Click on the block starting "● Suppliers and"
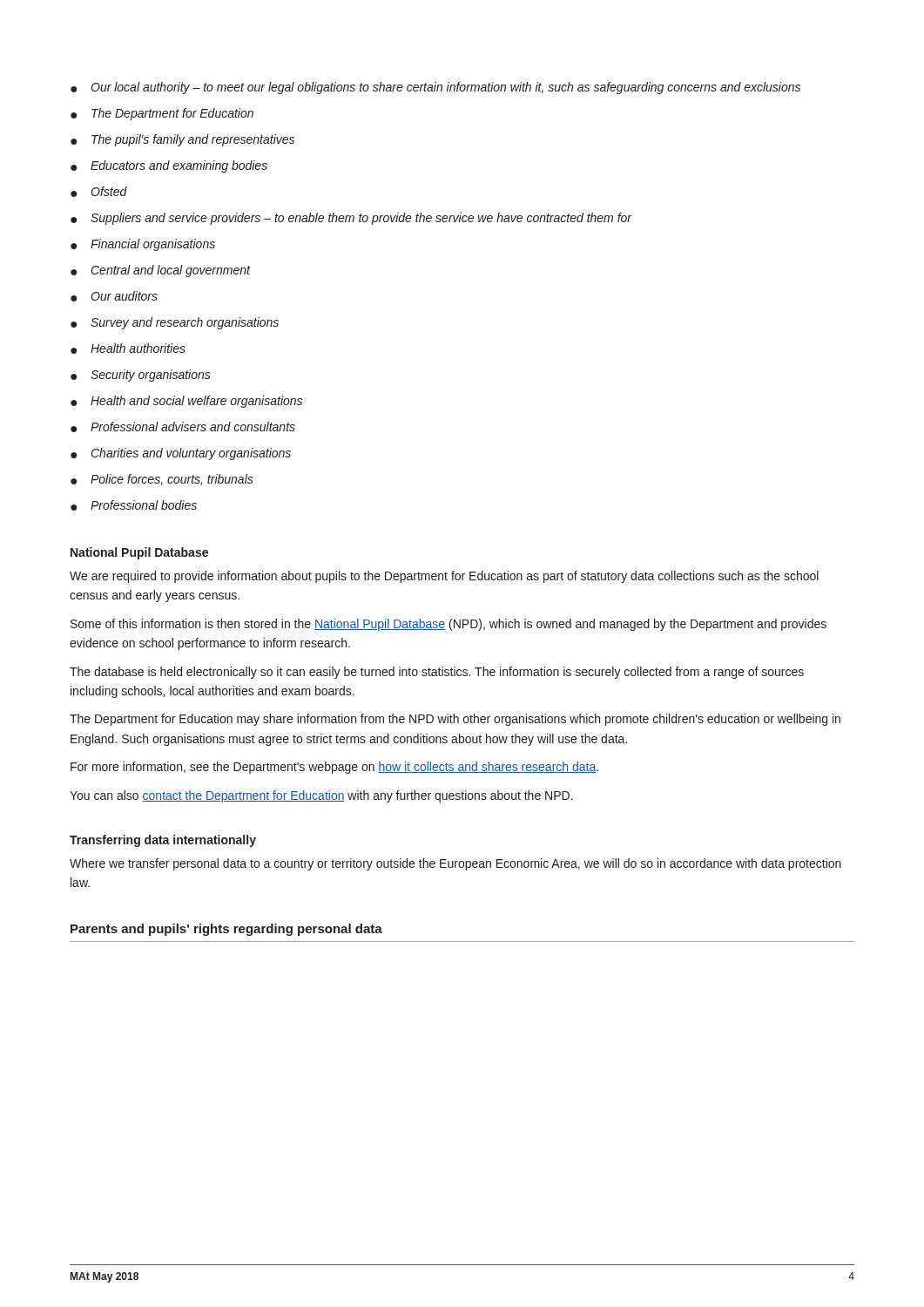Screen dimensions: 1307x924 pyautogui.click(x=351, y=220)
